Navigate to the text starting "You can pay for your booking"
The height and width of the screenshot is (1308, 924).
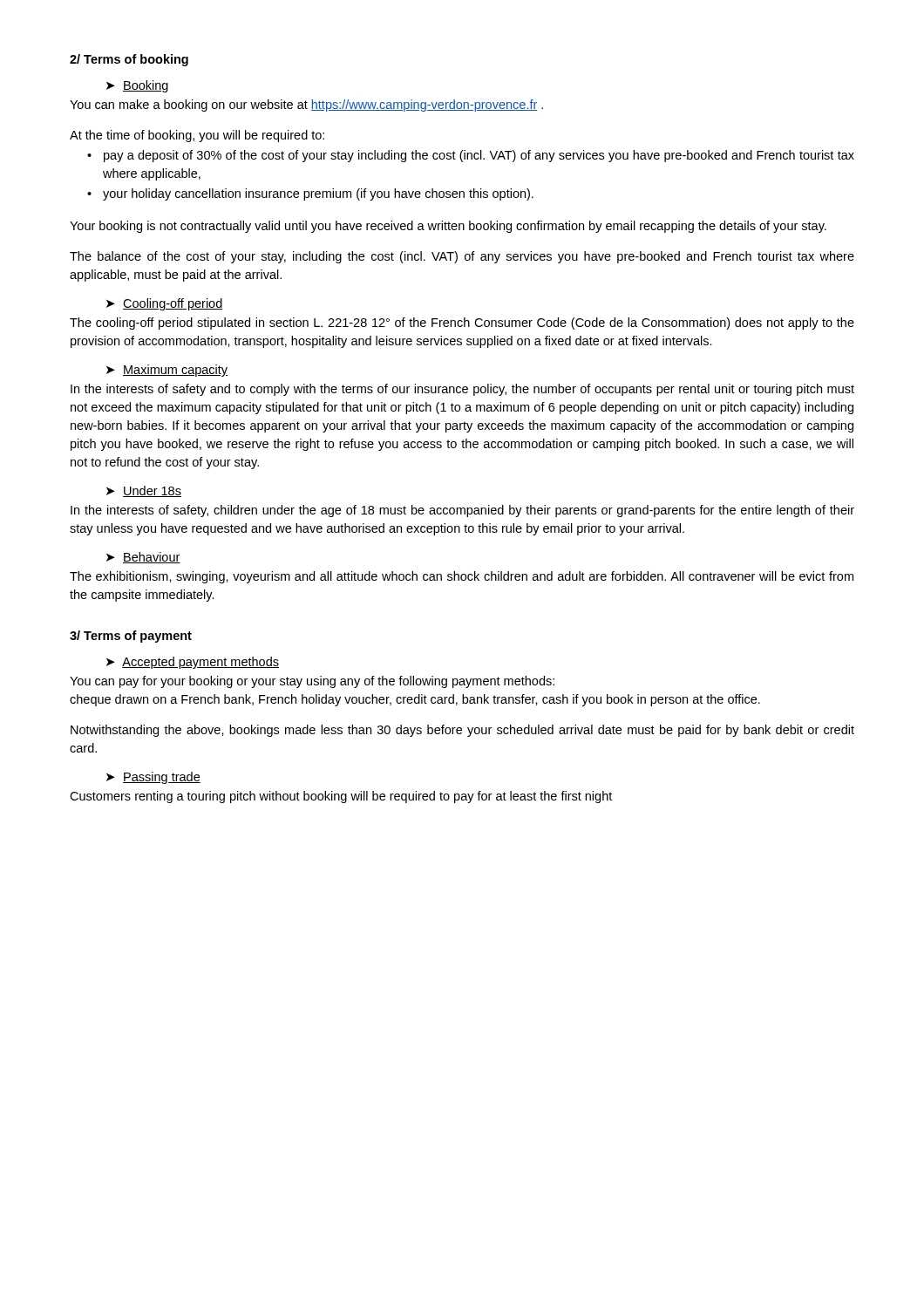pos(415,690)
